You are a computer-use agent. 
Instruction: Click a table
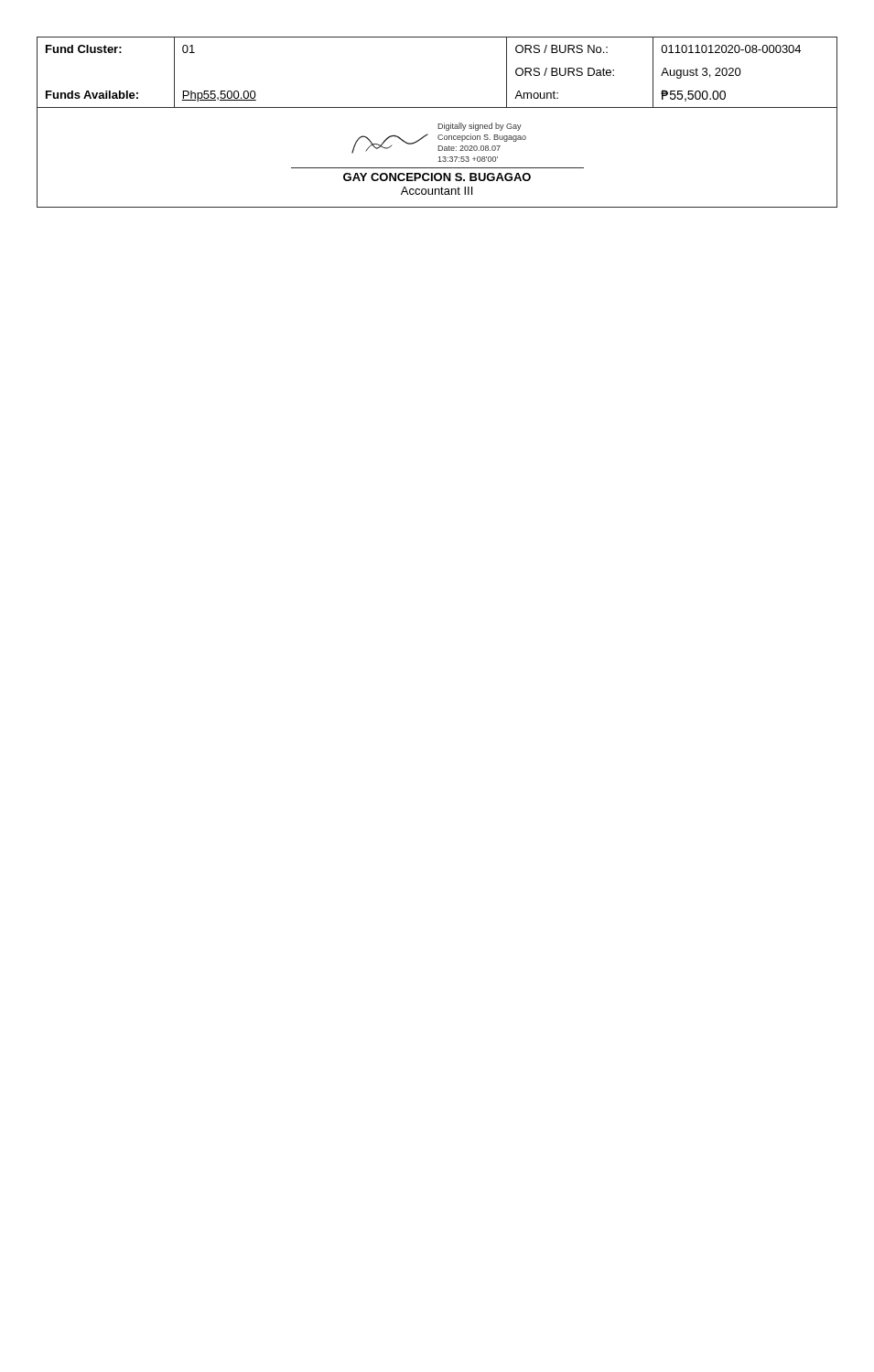[x=437, y=122]
